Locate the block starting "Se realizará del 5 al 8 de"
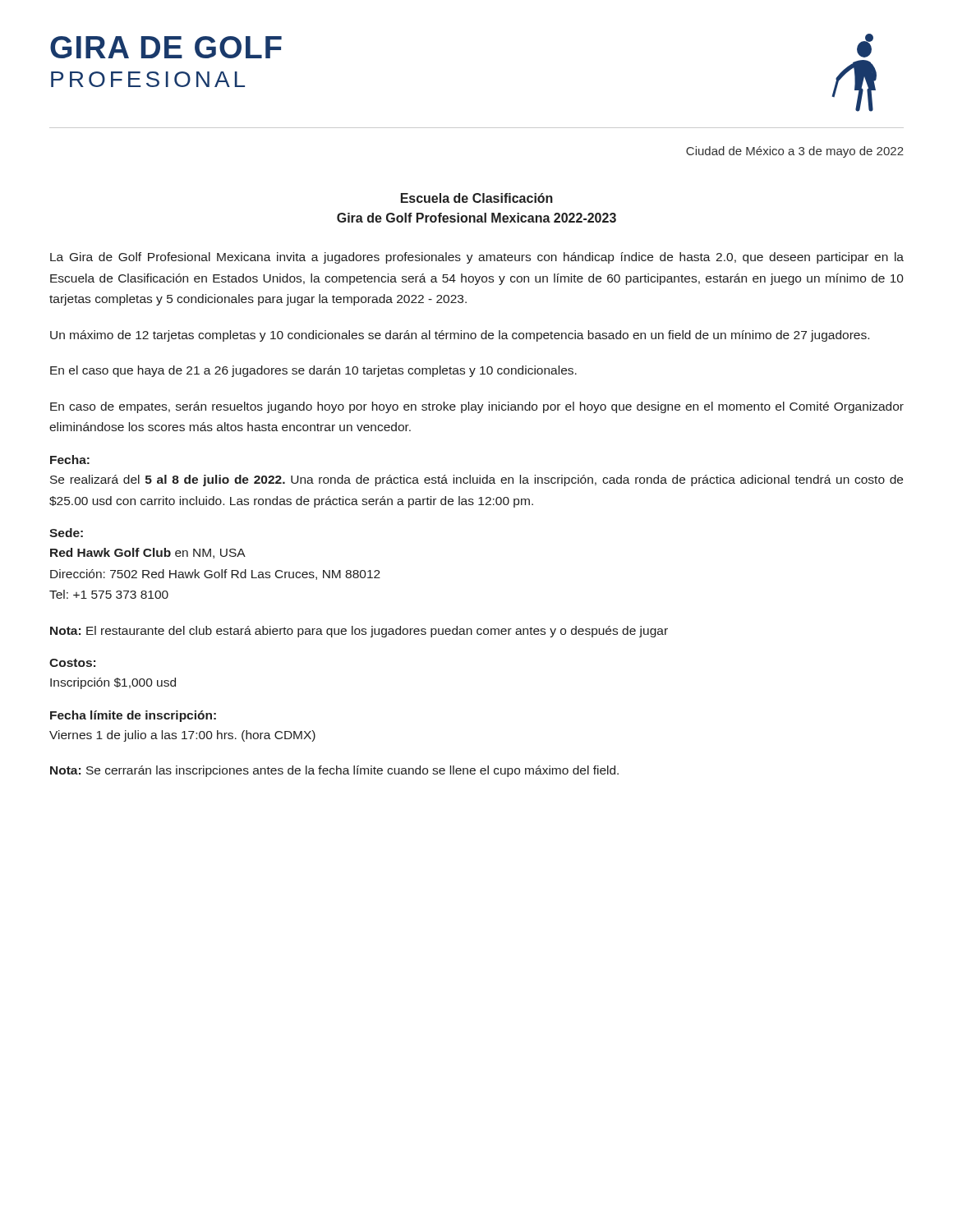The height and width of the screenshot is (1232, 953). pyautogui.click(x=476, y=490)
